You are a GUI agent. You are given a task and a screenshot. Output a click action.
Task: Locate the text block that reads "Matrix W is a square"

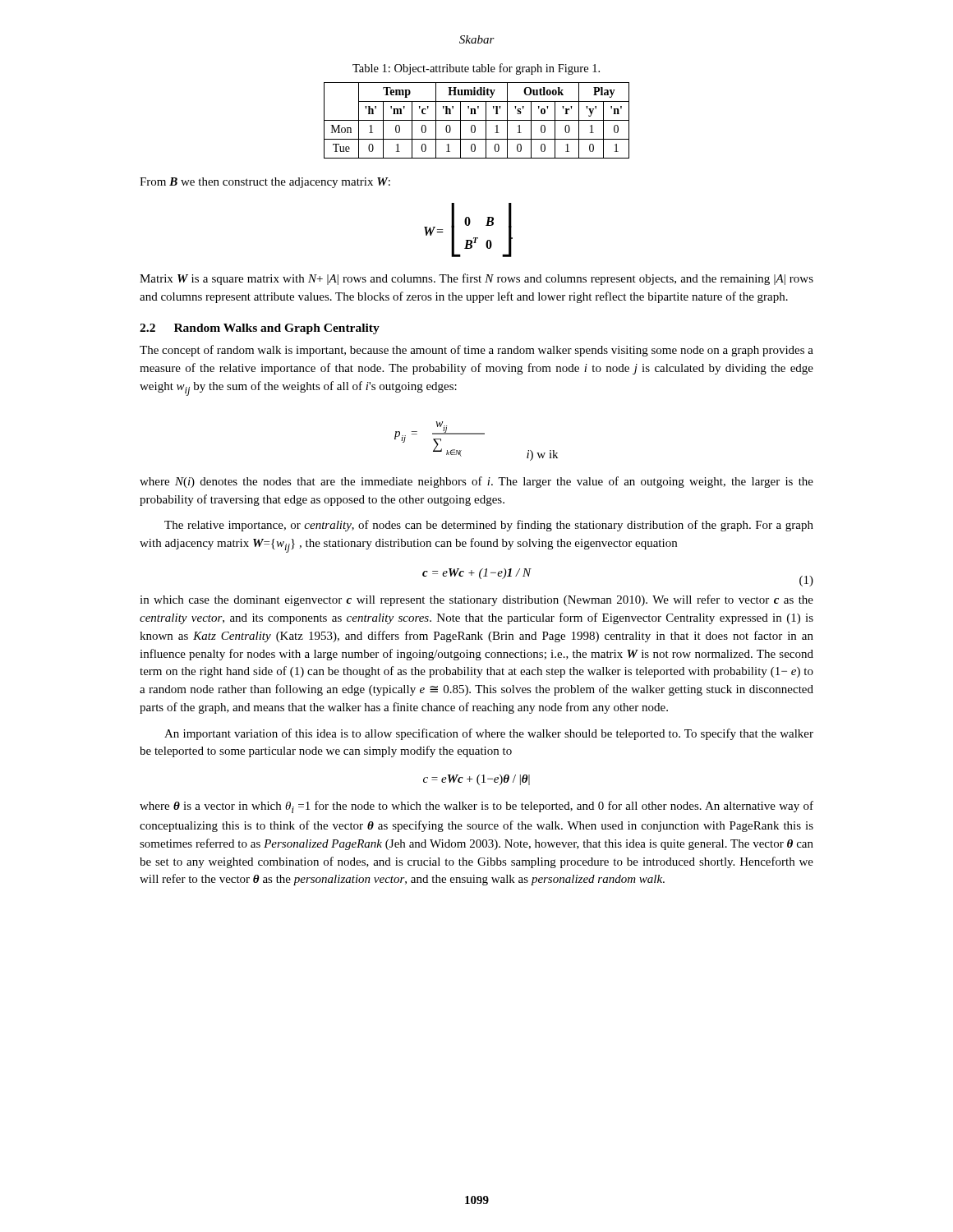476,287
